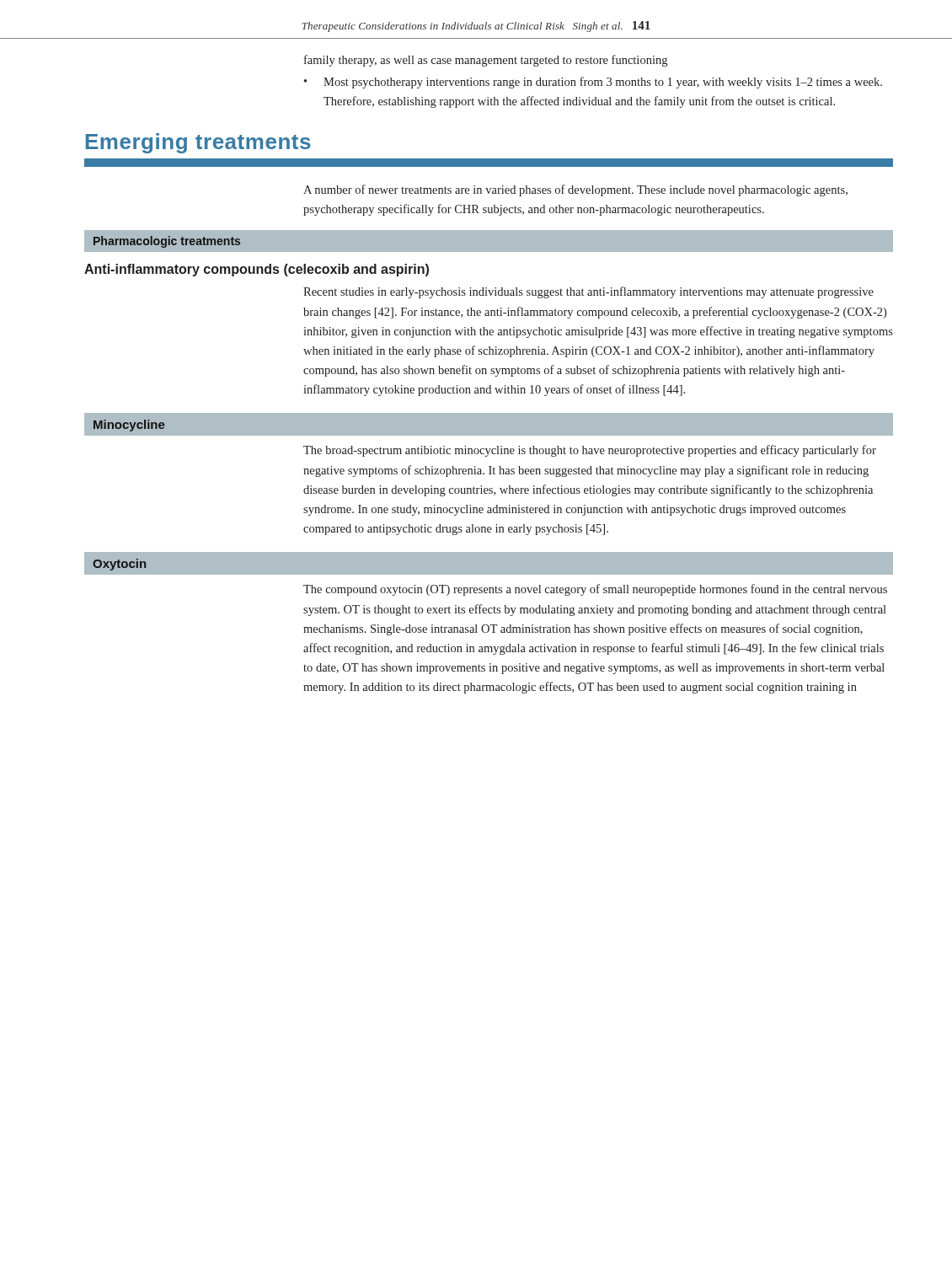This screenshot has height=1264, width=952.
Task: Point to the block beginning "The broad-spectrum antibiotic"
Action: coord(590,489)
